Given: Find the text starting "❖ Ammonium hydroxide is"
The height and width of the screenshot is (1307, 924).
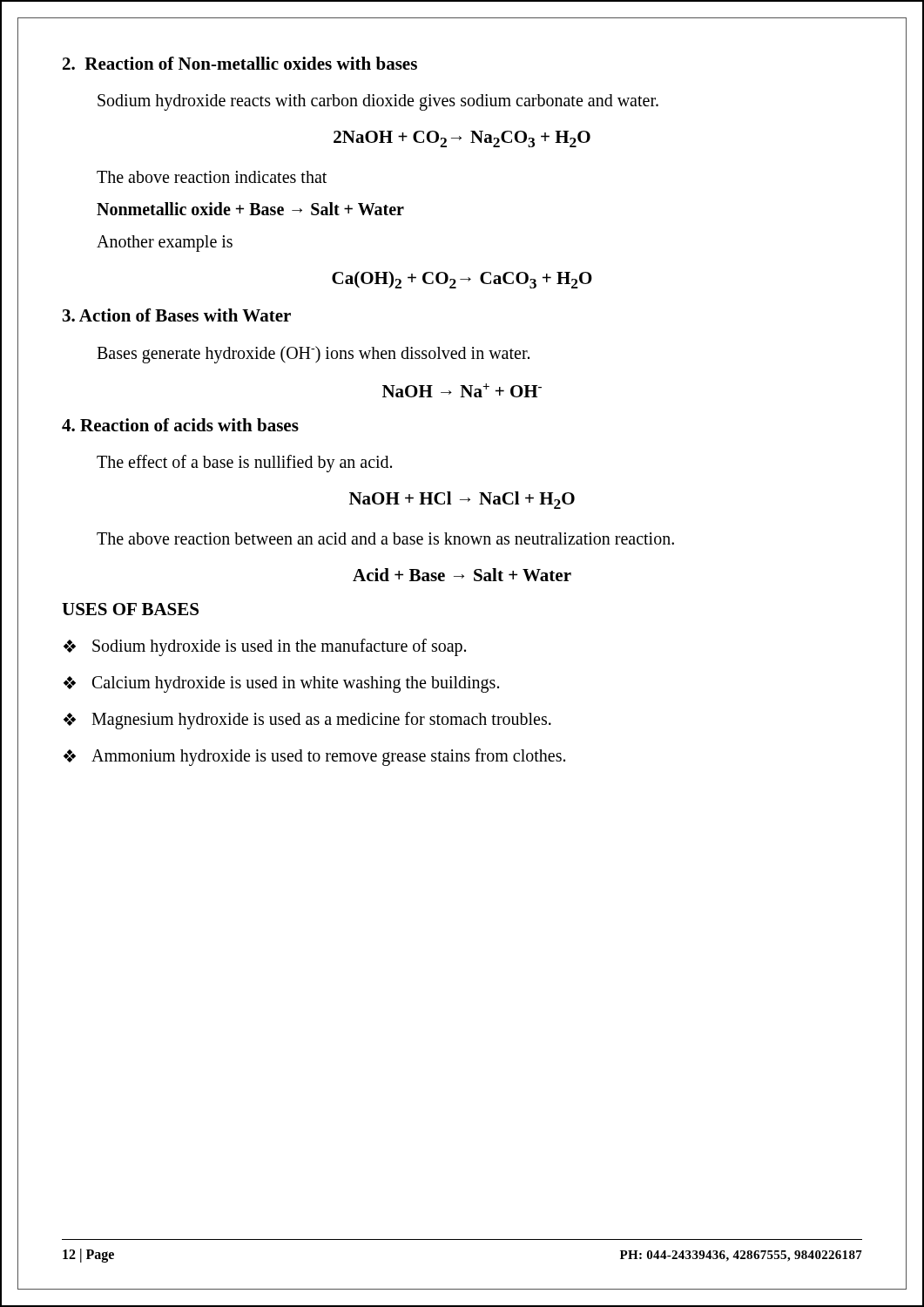Looking at the screenshot, I should pos(462,756).
